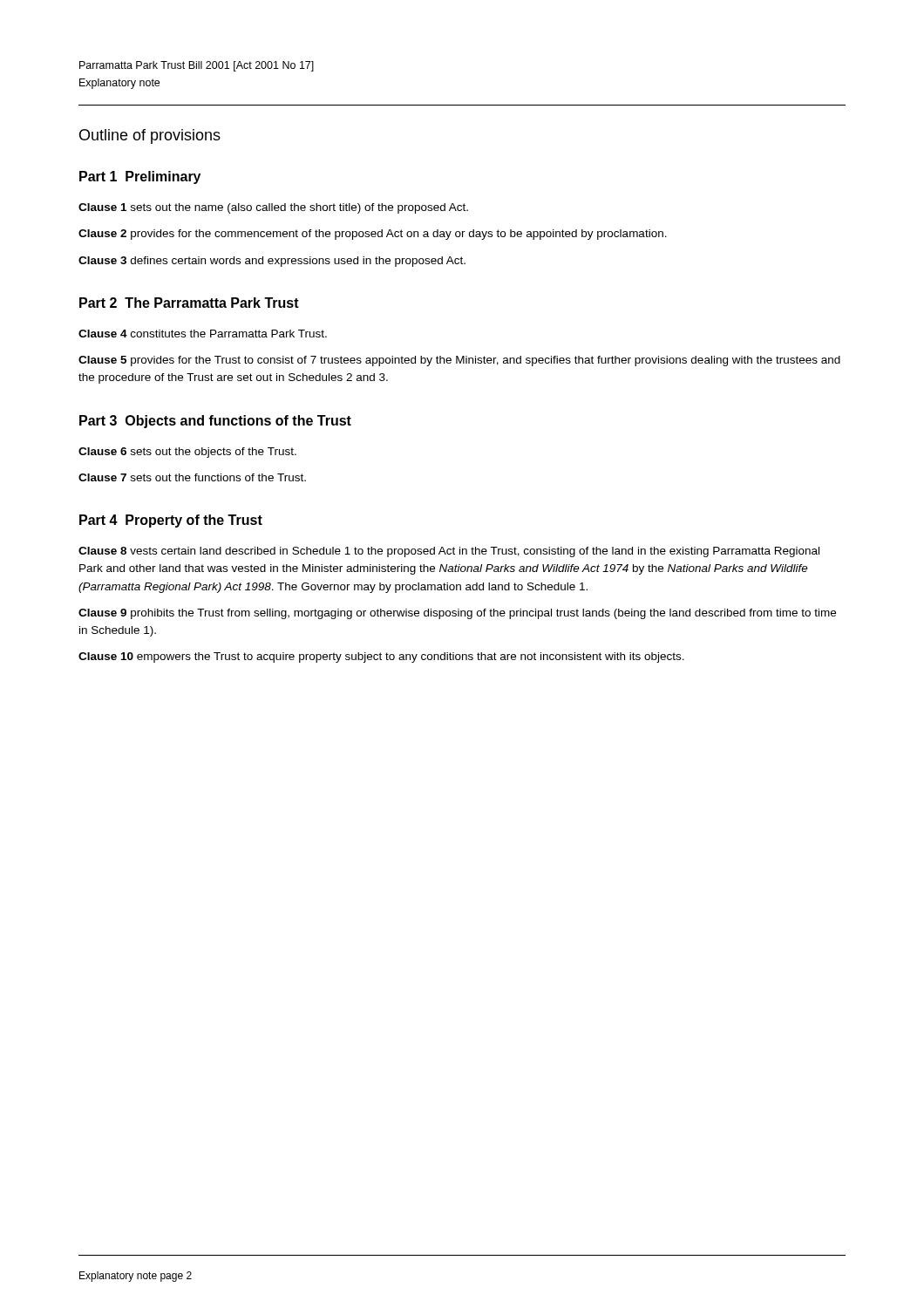Find the text block that reads "Clause 1 sets out the name (also"

pyautogui.click(x=462, y=208)
